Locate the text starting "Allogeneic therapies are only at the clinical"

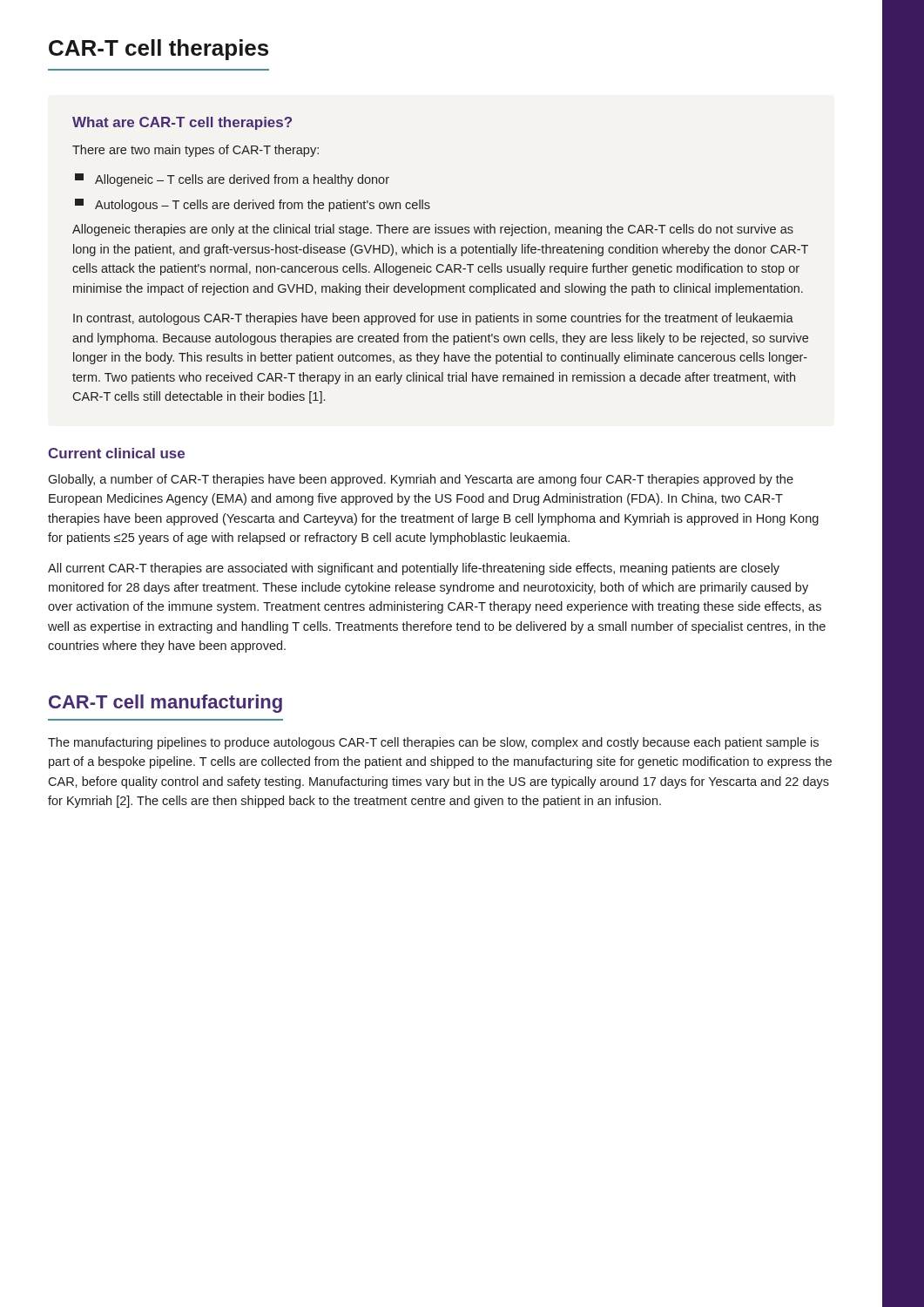441,259
